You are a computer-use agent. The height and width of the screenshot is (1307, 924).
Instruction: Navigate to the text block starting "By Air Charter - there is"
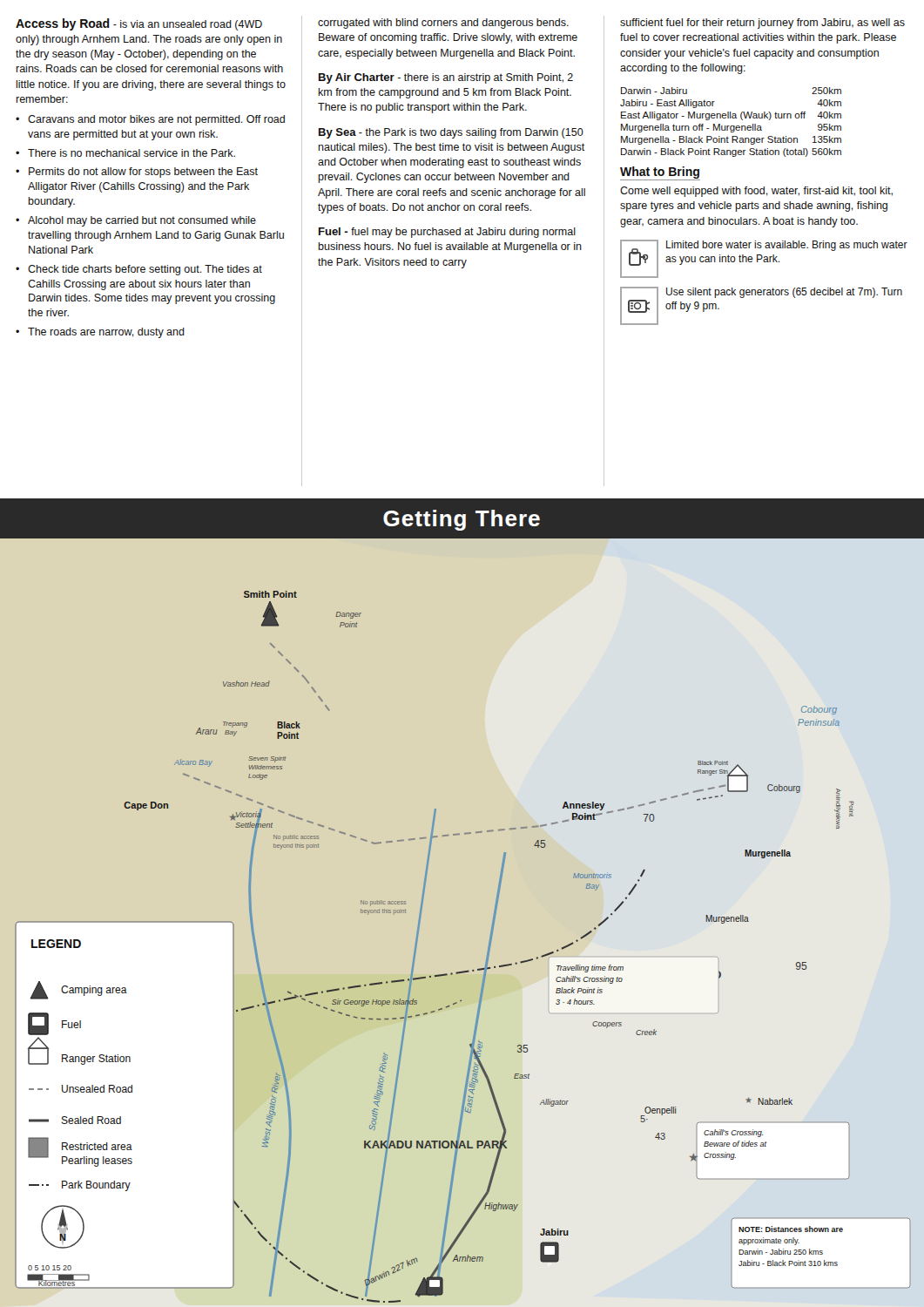(x=446, y=92)
